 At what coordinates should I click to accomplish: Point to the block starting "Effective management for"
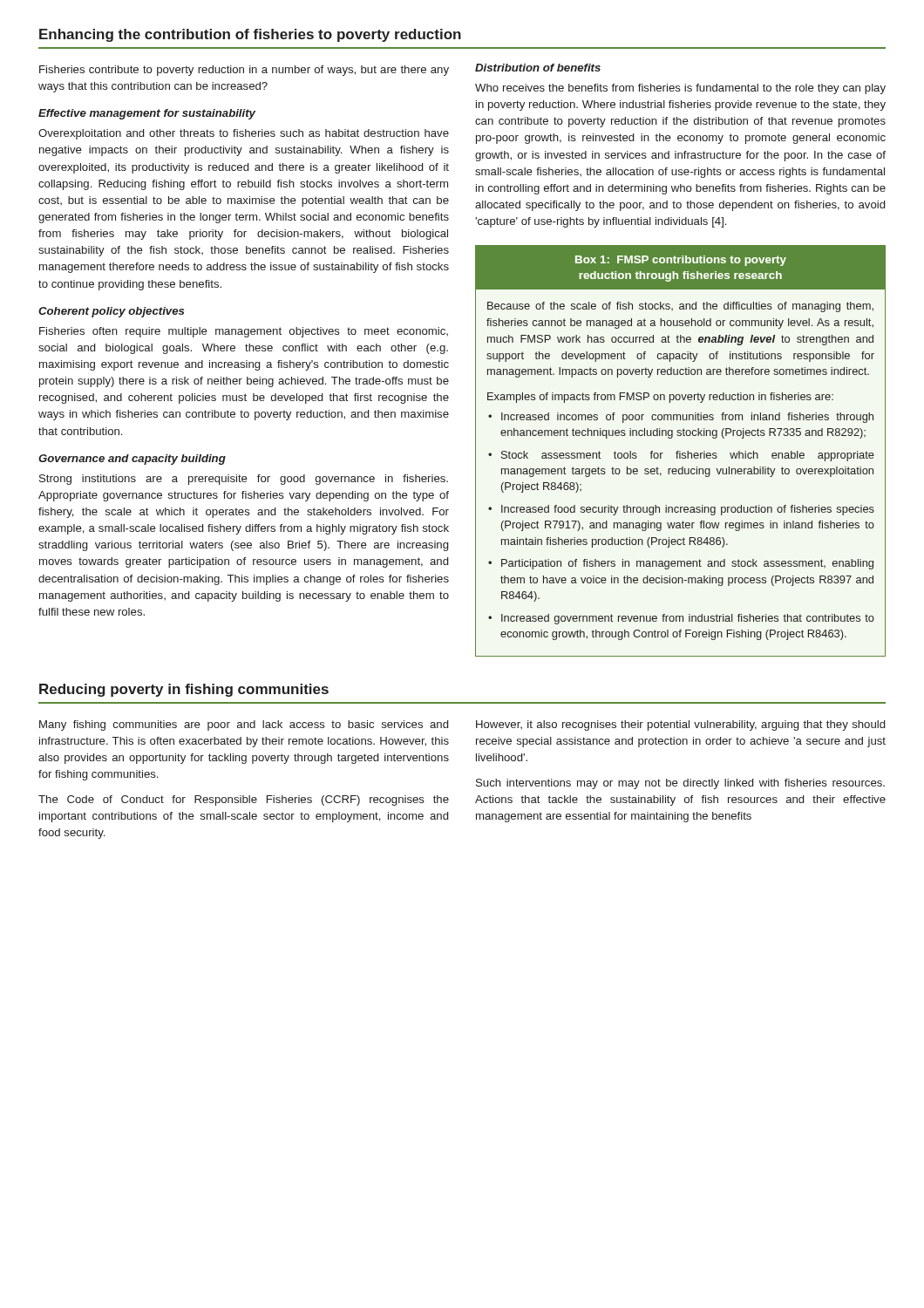147,113
